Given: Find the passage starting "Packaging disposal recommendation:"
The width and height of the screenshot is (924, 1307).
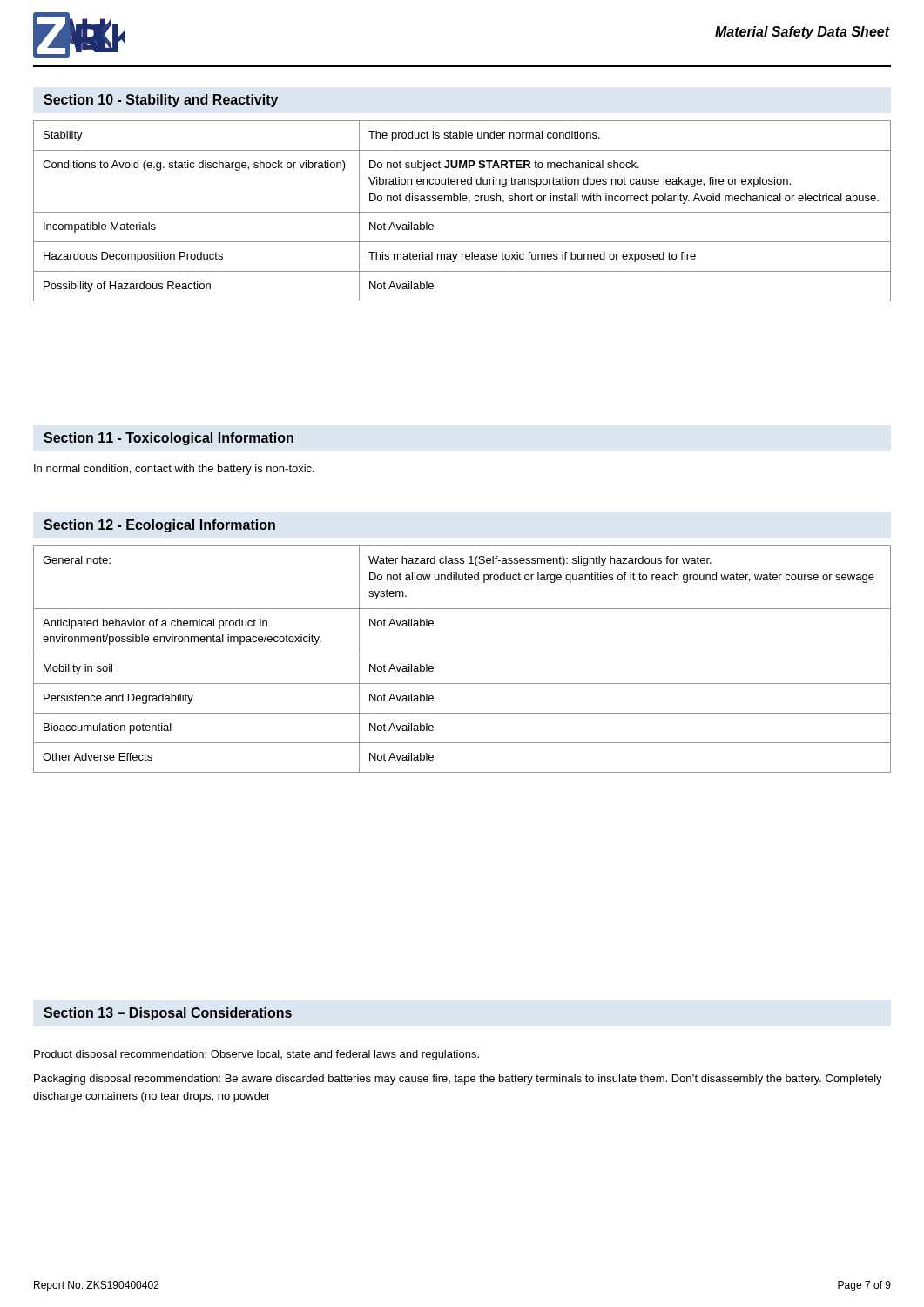Looking at the screenshot, I should pyautogui.click(x=457, y=1087).
